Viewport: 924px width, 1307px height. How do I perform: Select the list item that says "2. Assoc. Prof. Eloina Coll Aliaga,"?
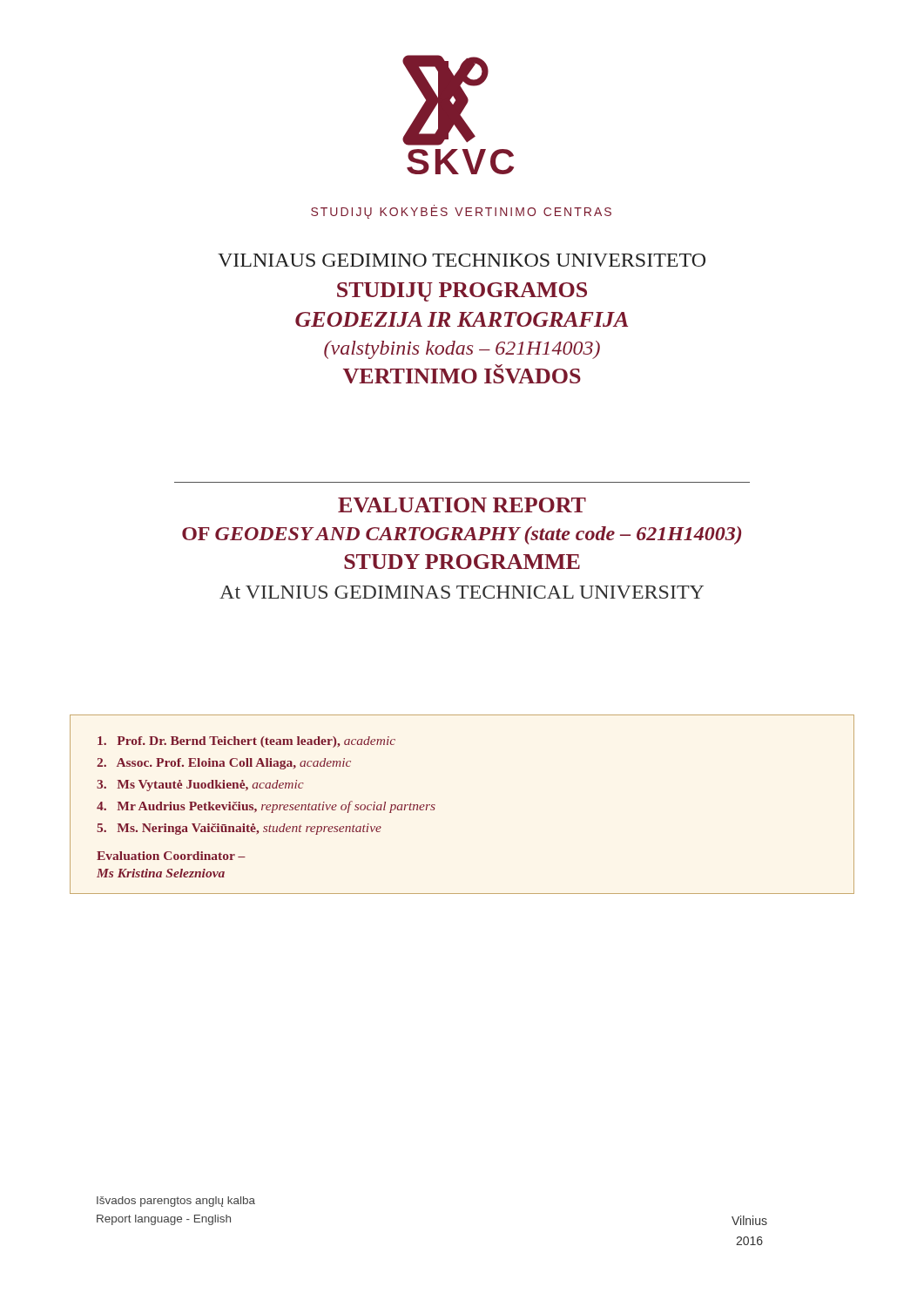click(x=224, y=762)
